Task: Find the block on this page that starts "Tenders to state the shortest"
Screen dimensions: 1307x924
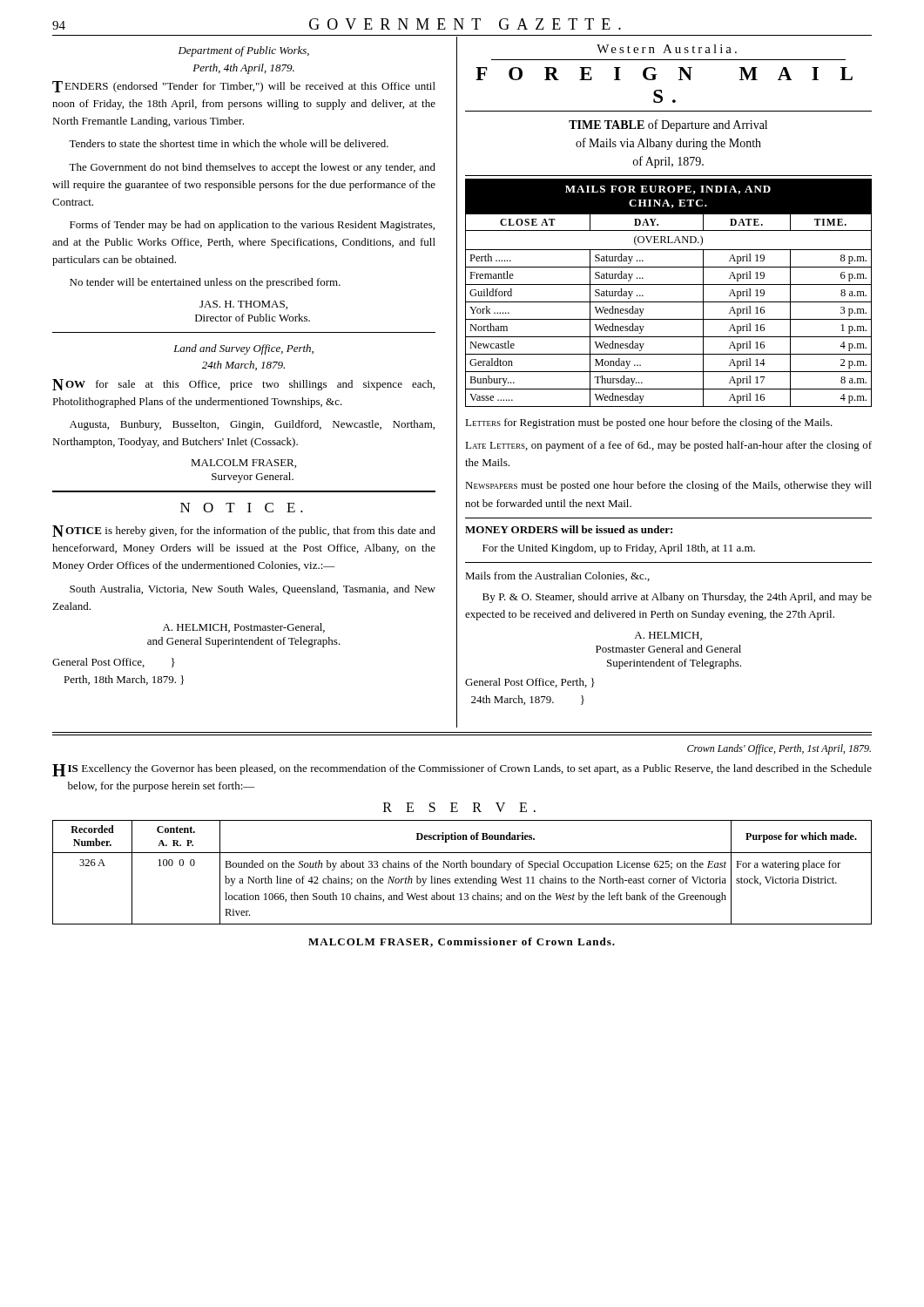Action: pyautogui.click(x=229, y=144)
